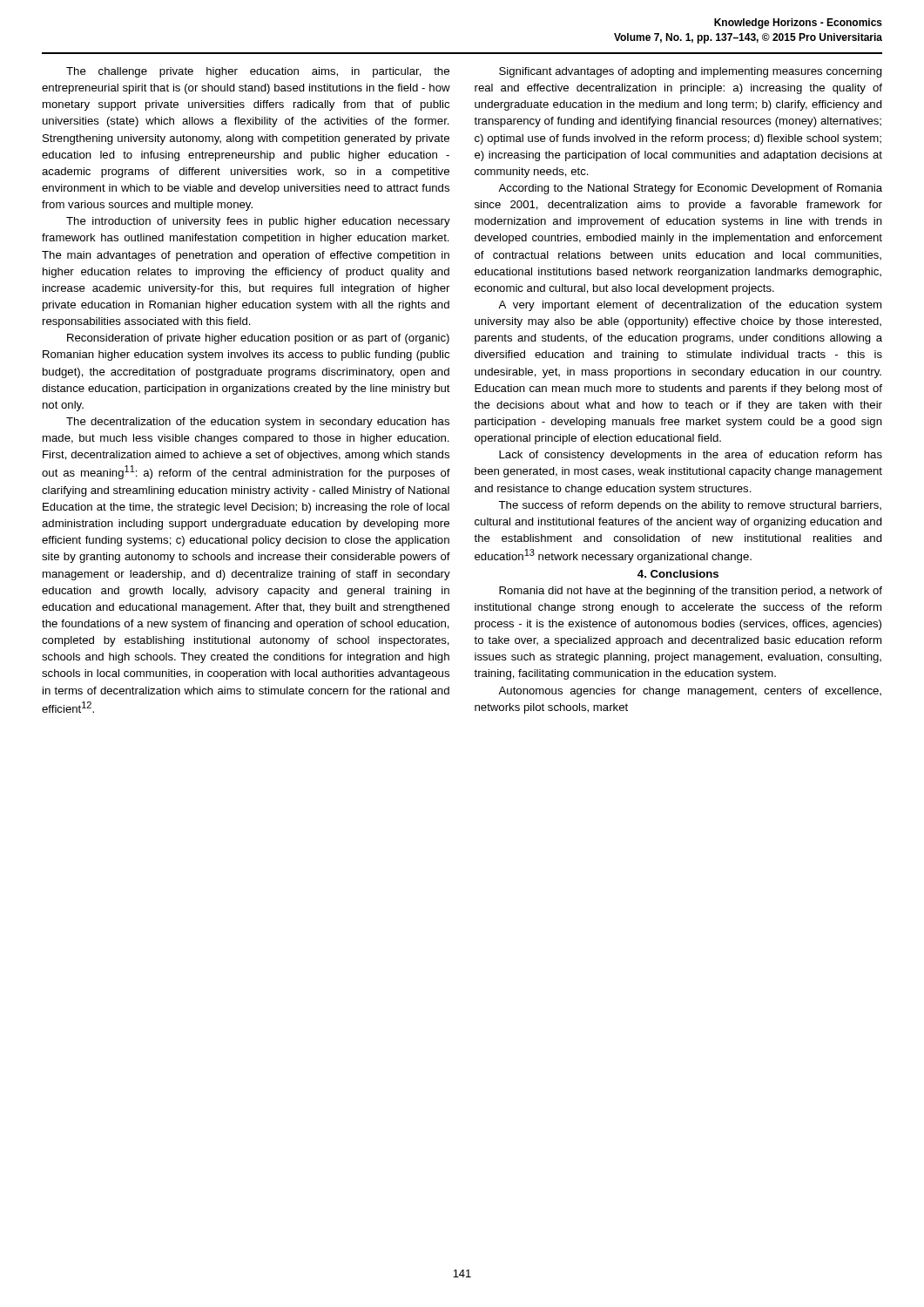The height and width of the screenshot is (1307, 924).
Task: Click on the block starting "The challenge private higher"
Action: coord(246,138)
